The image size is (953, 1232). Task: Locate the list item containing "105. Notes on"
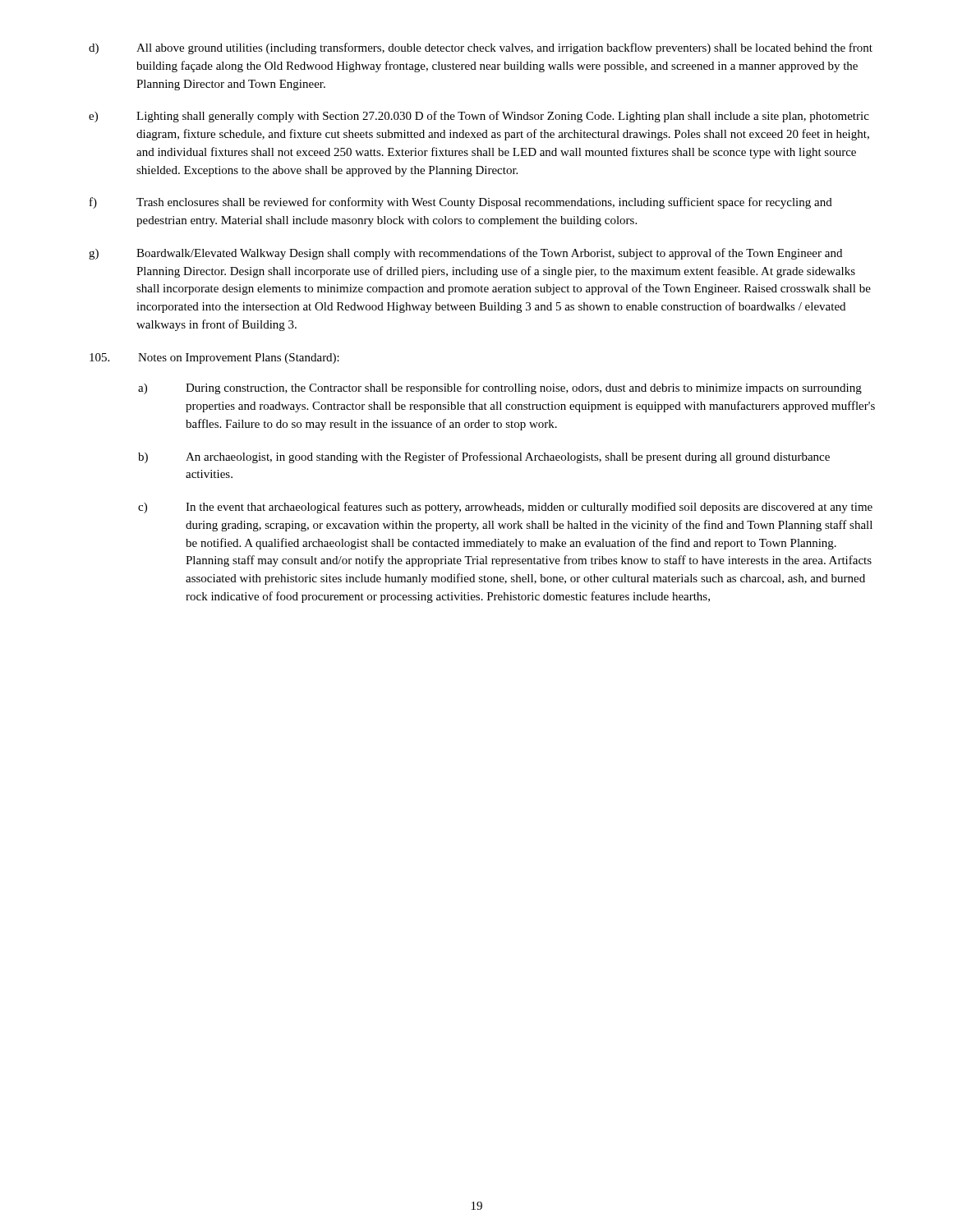214,359
